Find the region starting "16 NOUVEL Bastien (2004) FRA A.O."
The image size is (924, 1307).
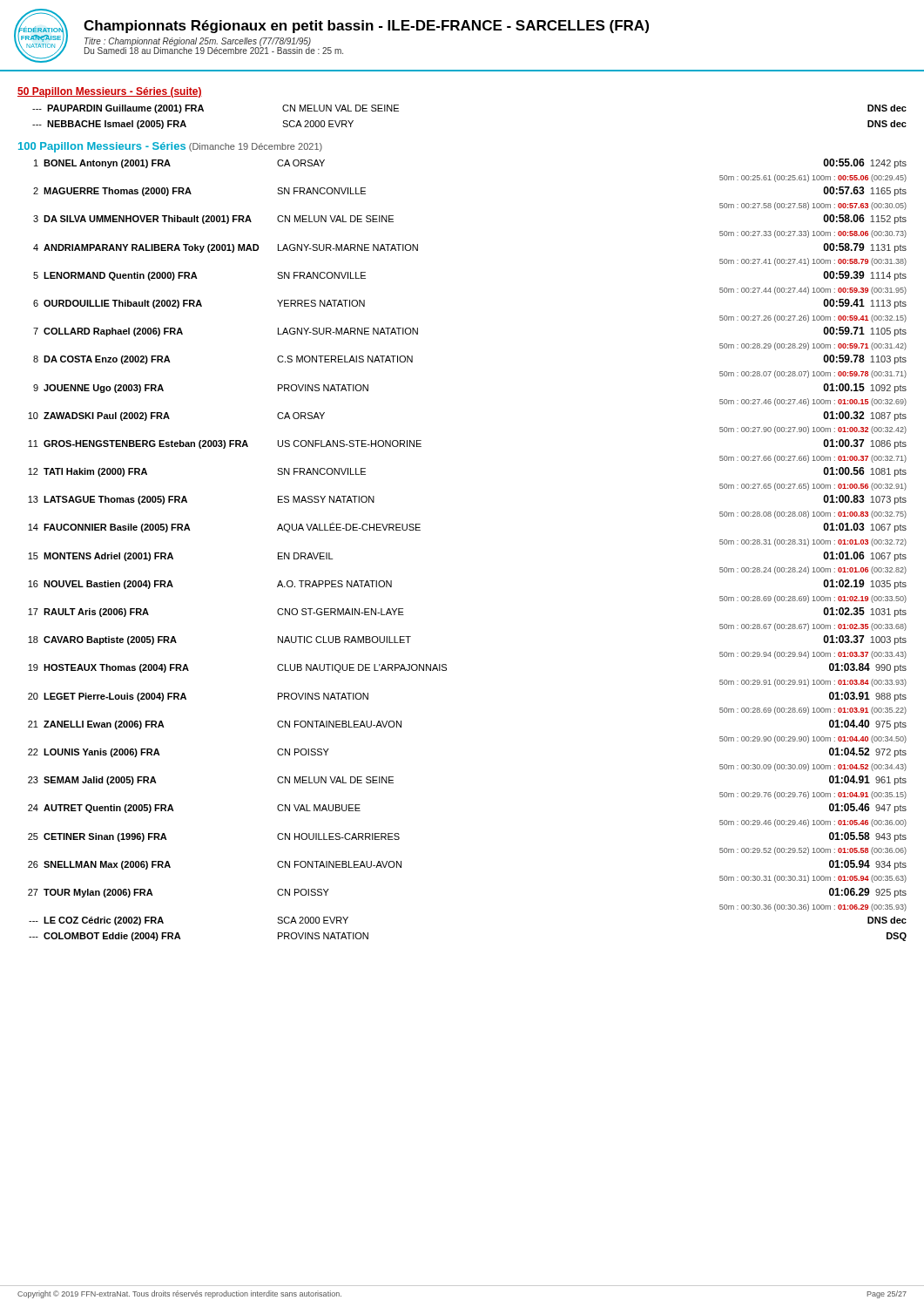(x=101, y=584)
